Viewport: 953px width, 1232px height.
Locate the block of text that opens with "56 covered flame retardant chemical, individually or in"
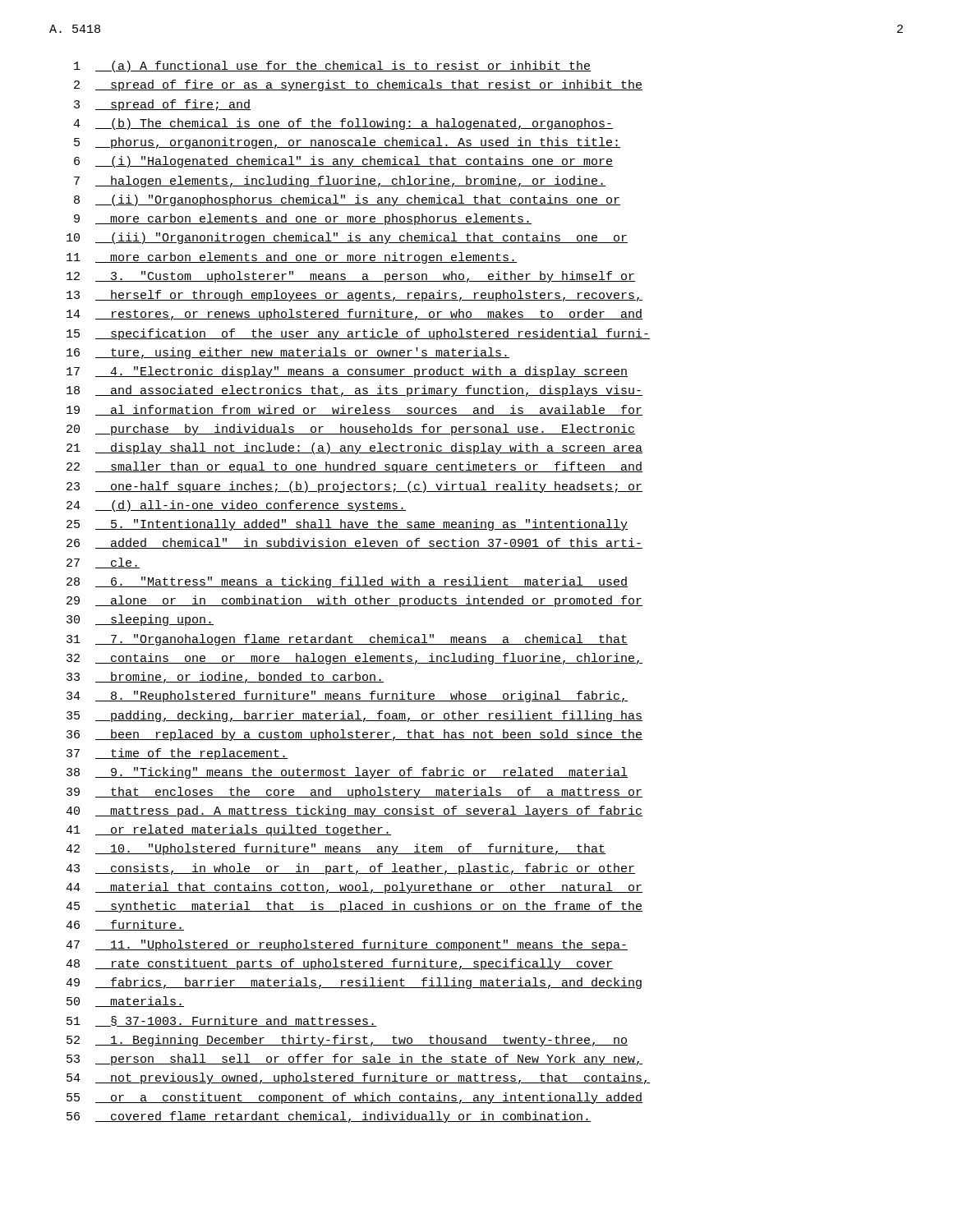click(x=320, y=1117)
